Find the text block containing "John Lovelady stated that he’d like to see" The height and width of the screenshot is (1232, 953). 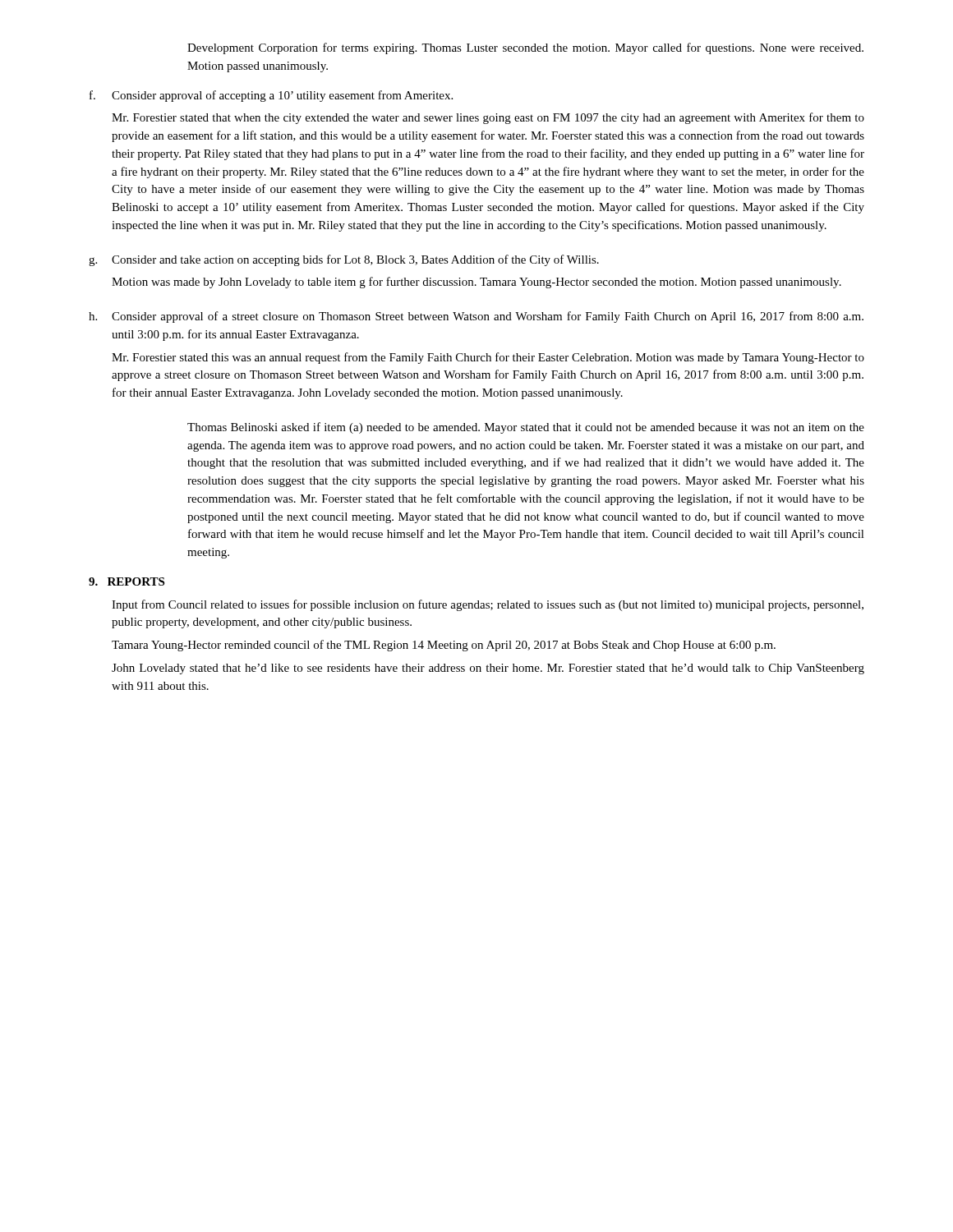[488, 676]
